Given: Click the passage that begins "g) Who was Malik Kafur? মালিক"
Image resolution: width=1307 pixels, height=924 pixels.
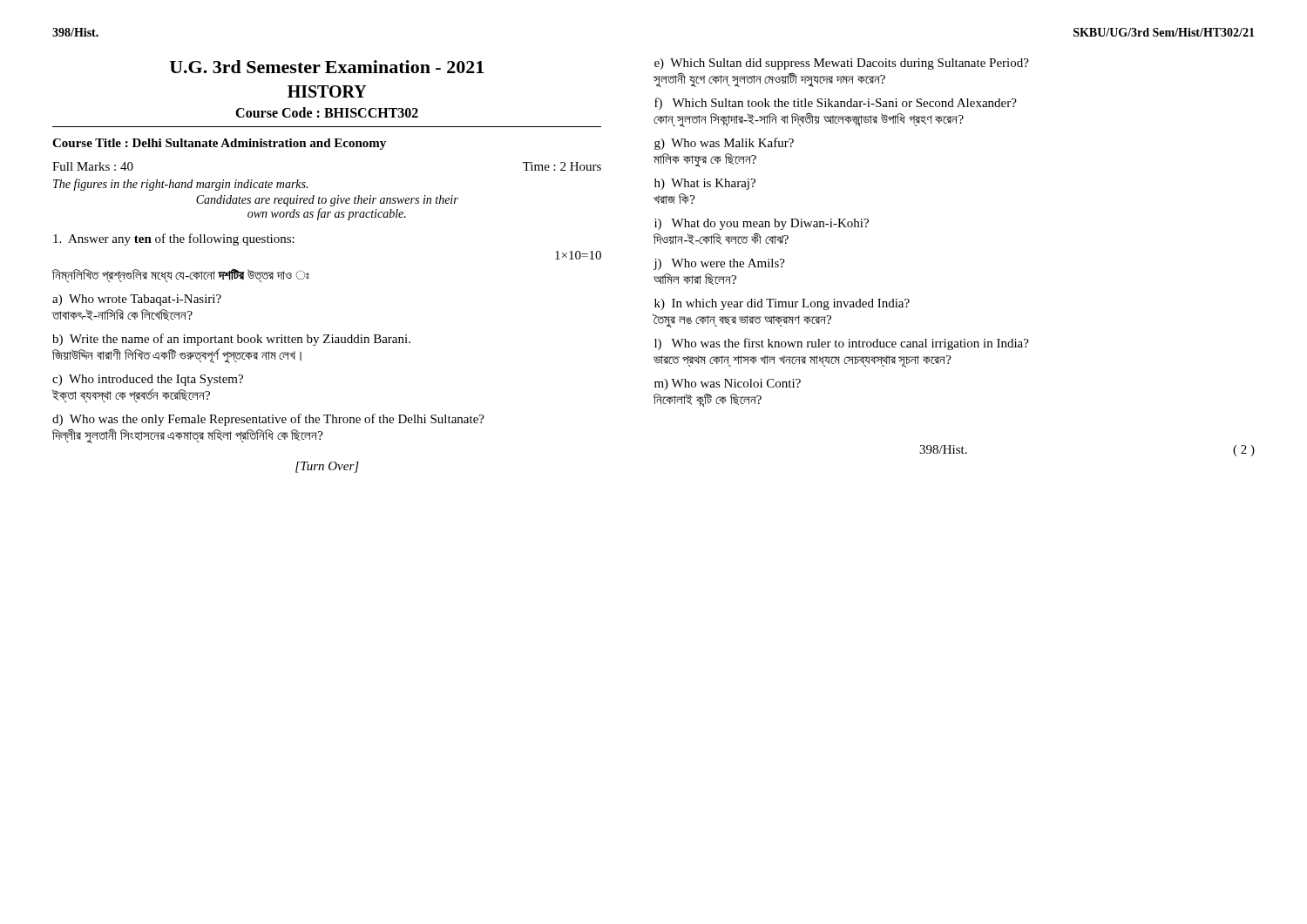Looking at the screenshot, I should [x=724, y=144].
